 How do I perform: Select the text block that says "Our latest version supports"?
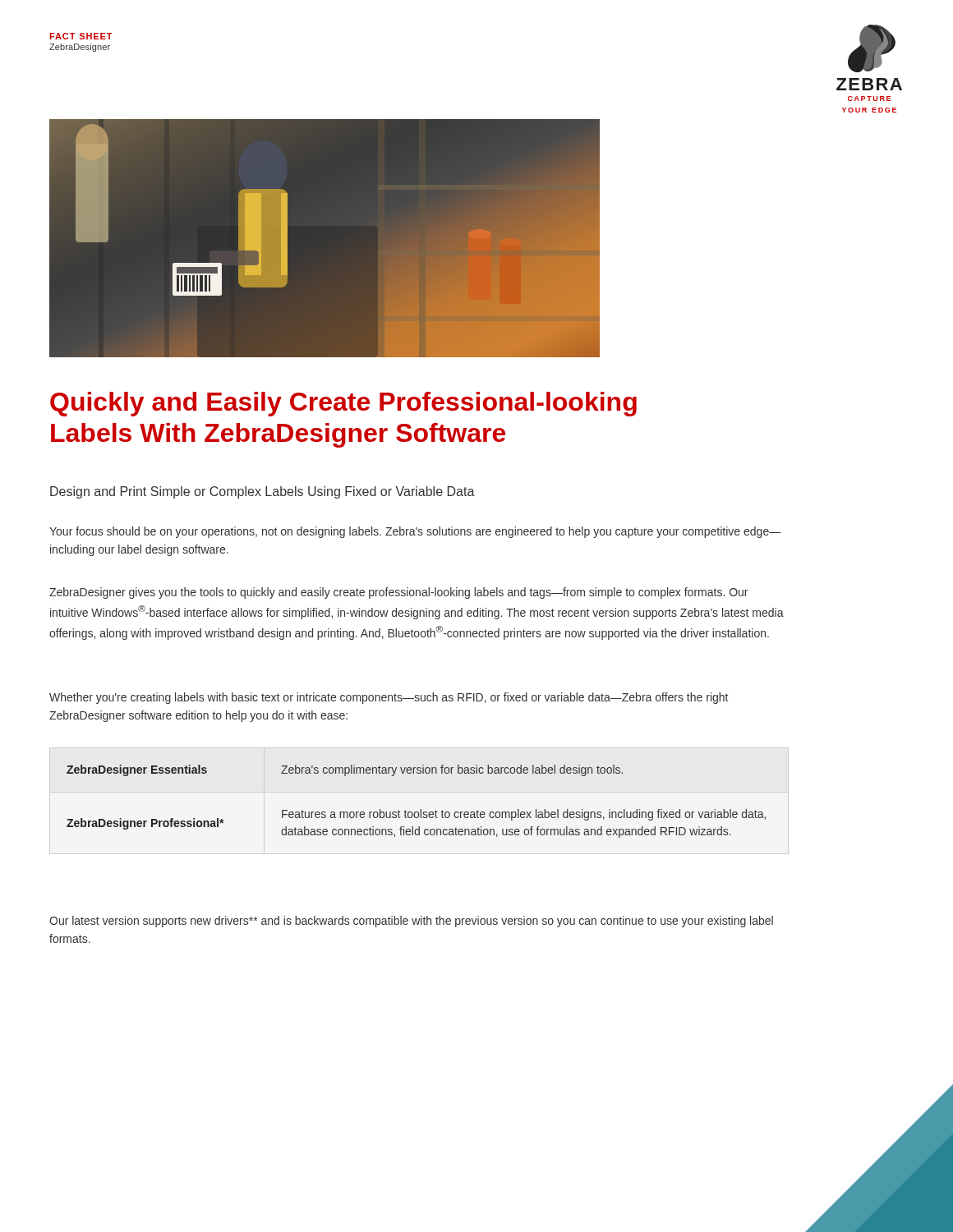point(419,930)
